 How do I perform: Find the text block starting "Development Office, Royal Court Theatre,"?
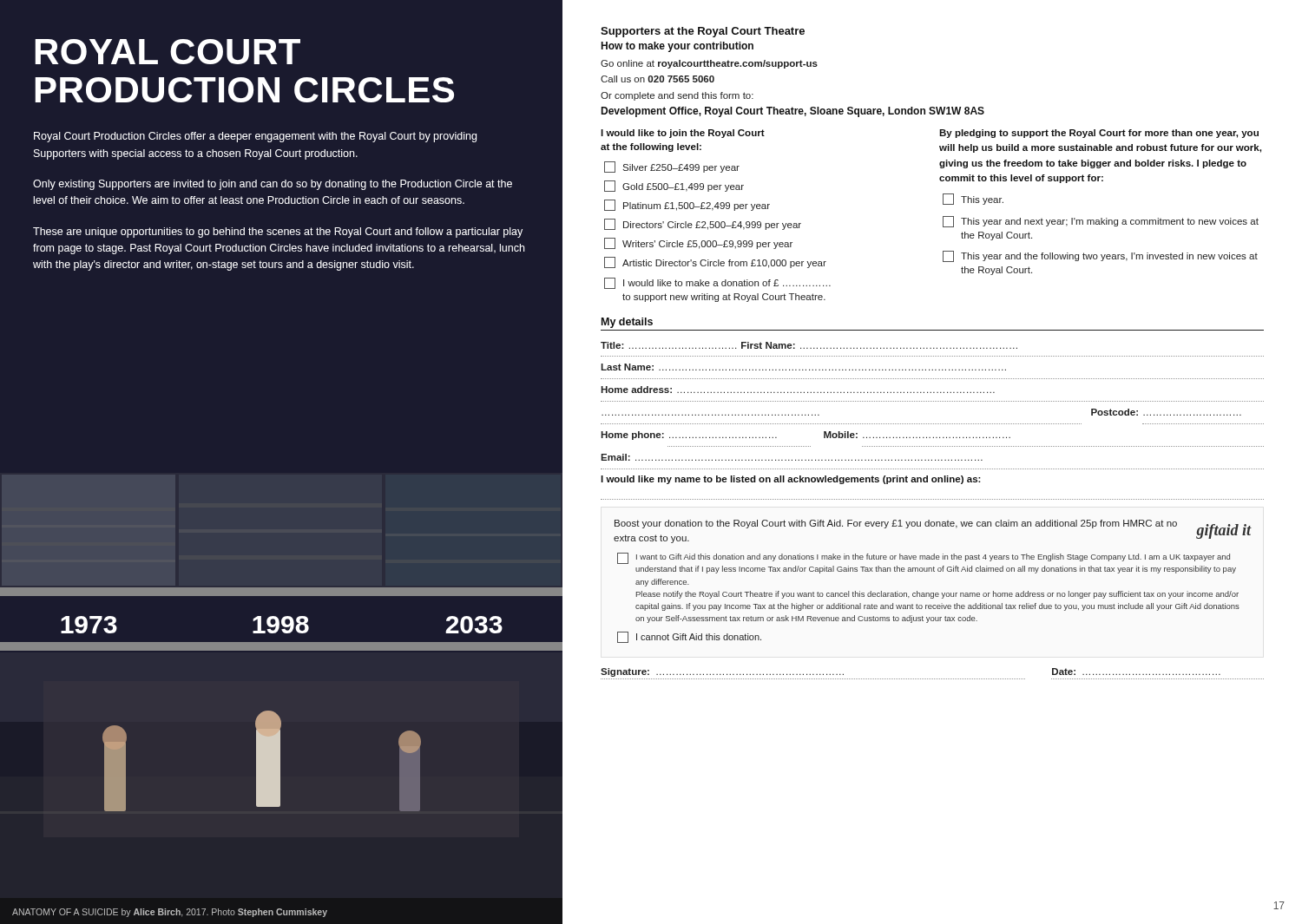click(793, 111)
